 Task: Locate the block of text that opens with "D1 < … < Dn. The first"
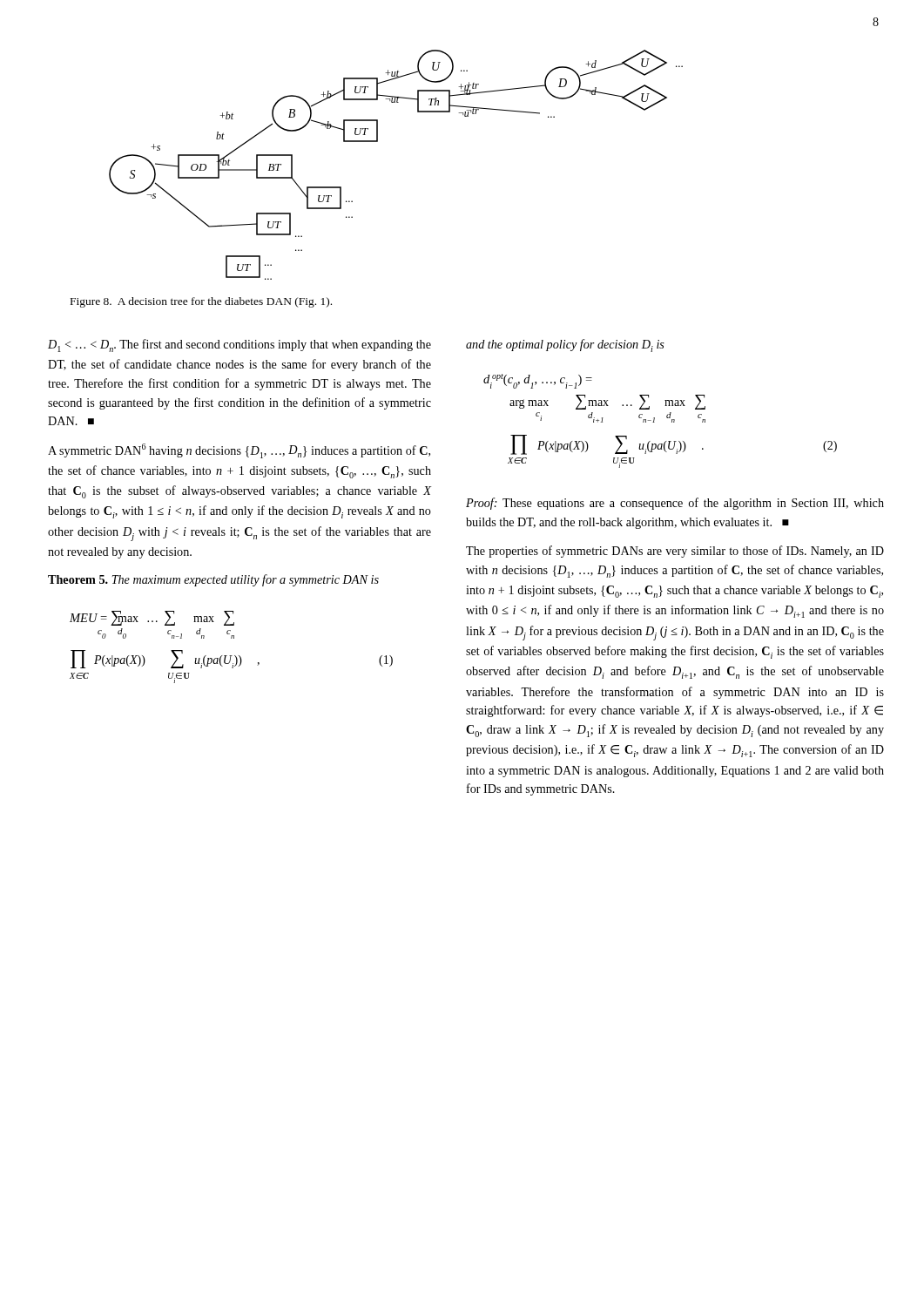pos(239,383)
